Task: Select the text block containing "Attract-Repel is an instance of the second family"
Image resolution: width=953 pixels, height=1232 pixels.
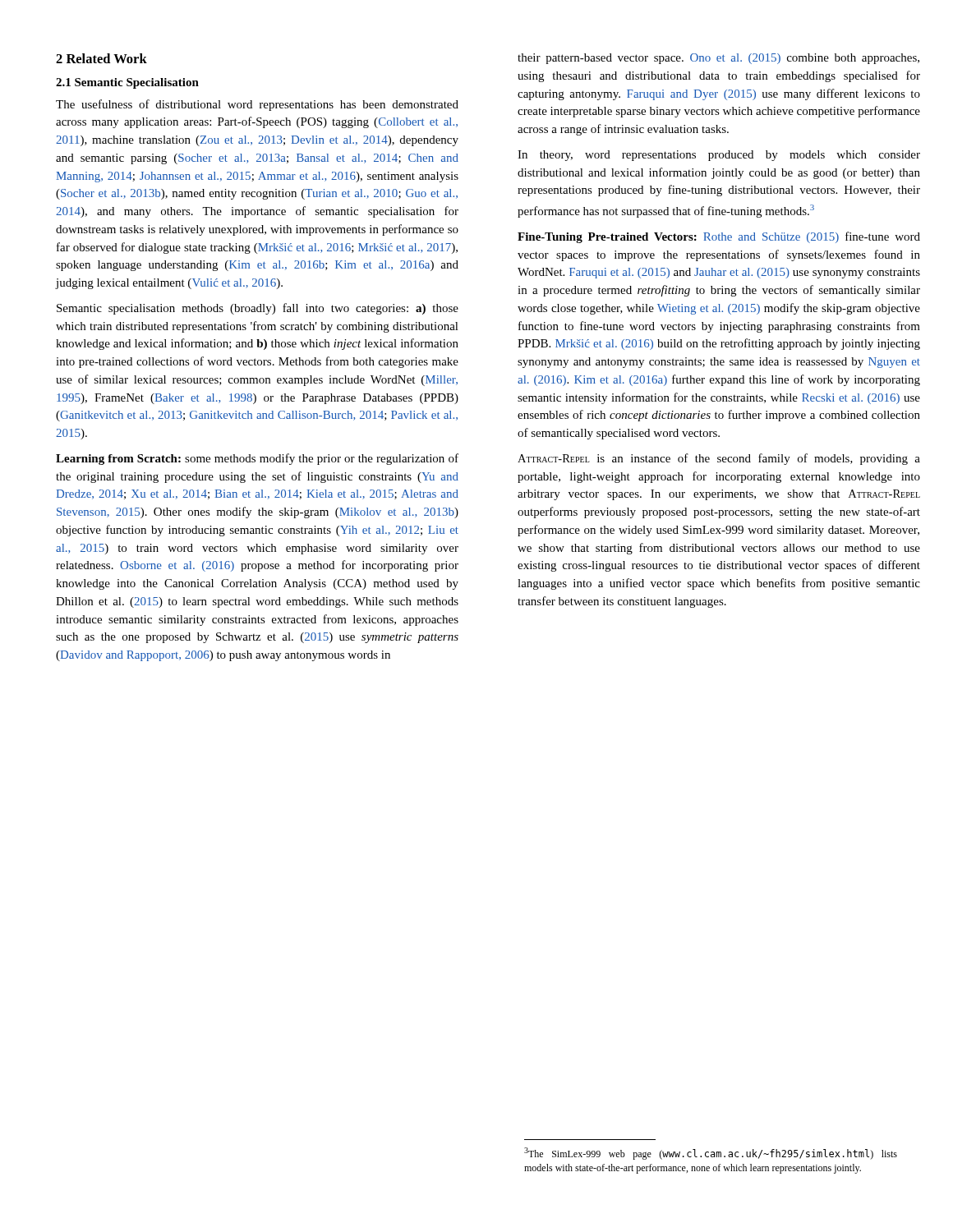Action: coord(719,530)
